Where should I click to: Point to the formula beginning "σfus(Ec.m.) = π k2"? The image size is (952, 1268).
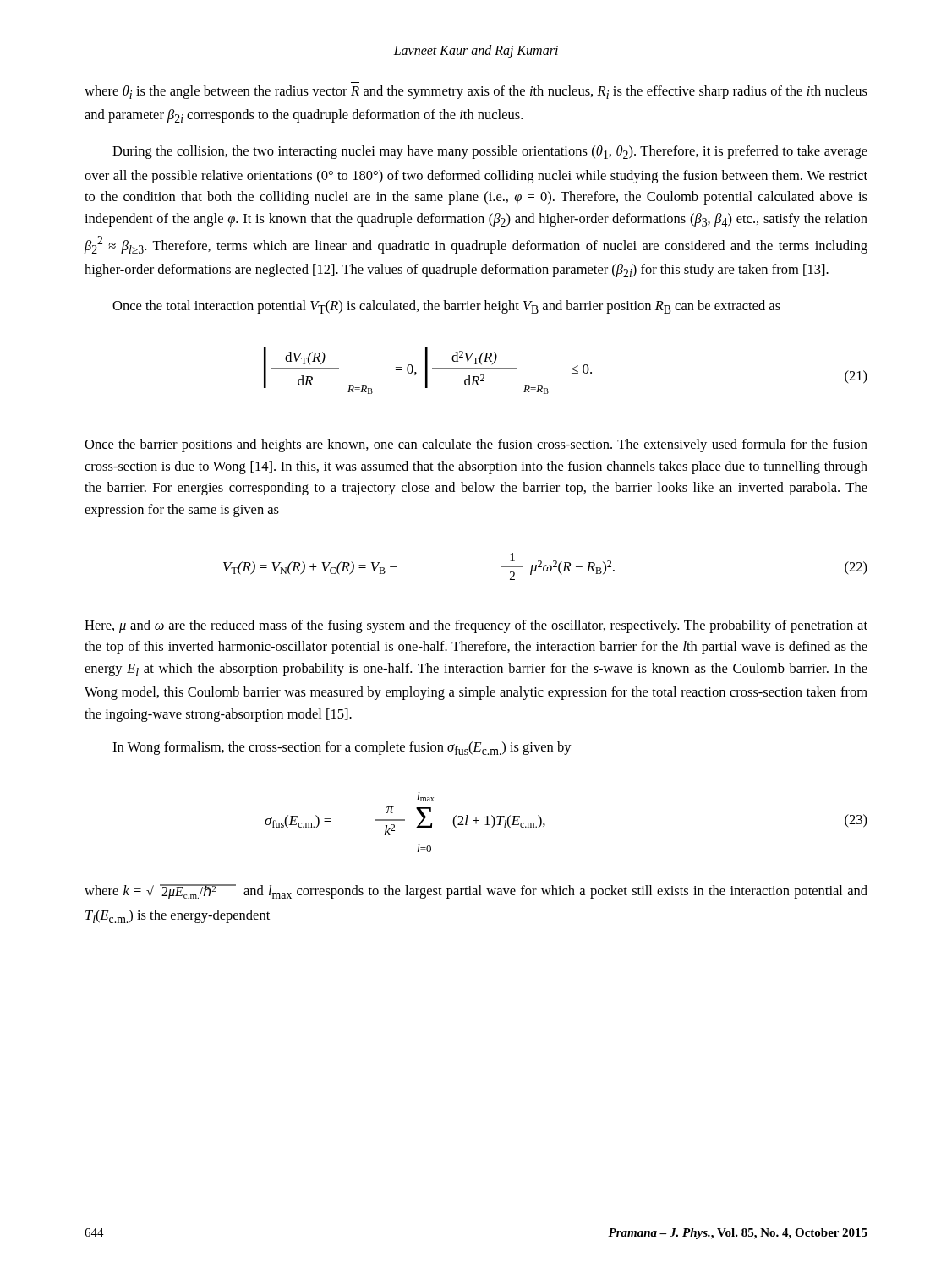[x=425, y=797]
